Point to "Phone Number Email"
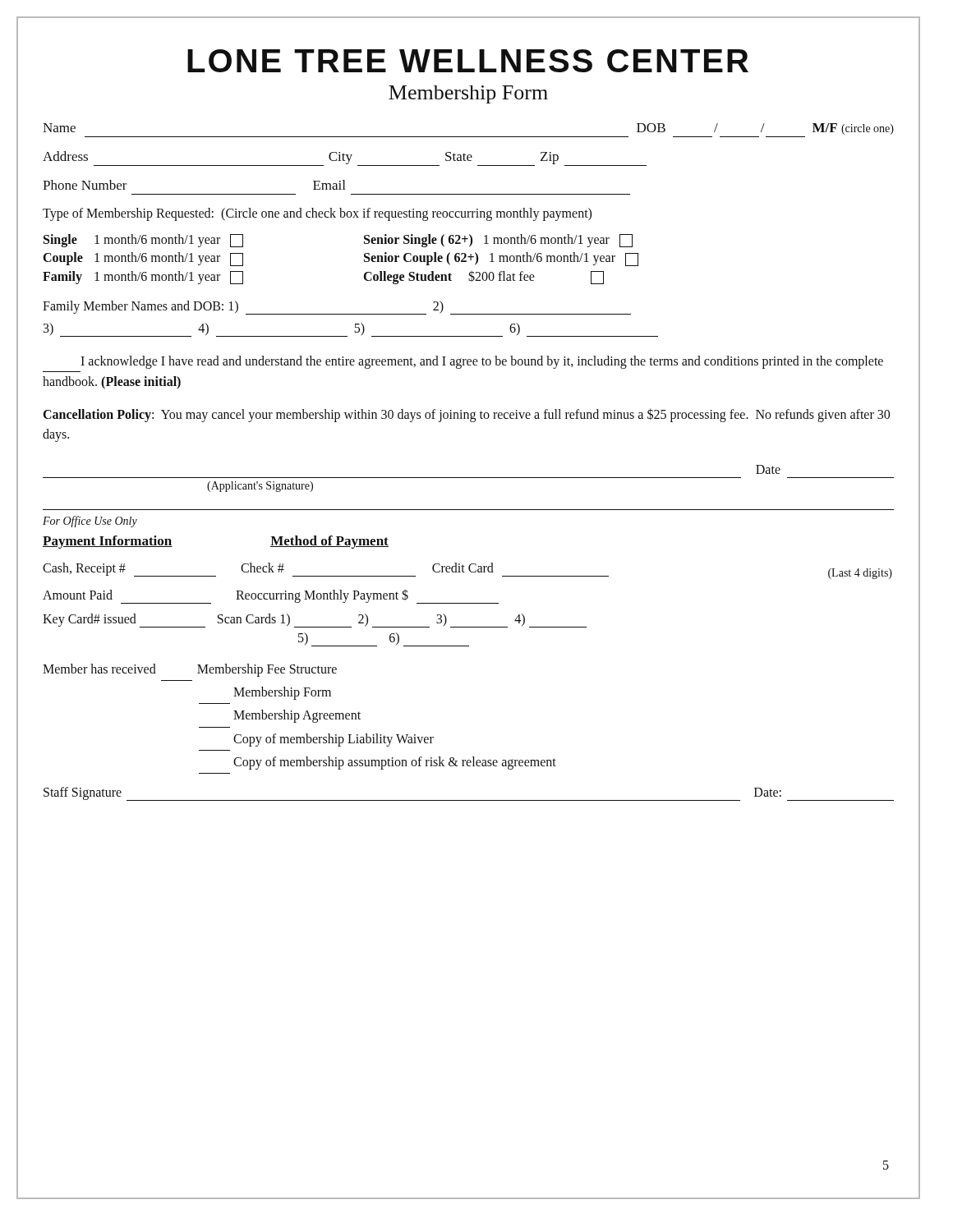Image resolution: width=953 pixels, height=1232 pixels. [x=336, y=186]
